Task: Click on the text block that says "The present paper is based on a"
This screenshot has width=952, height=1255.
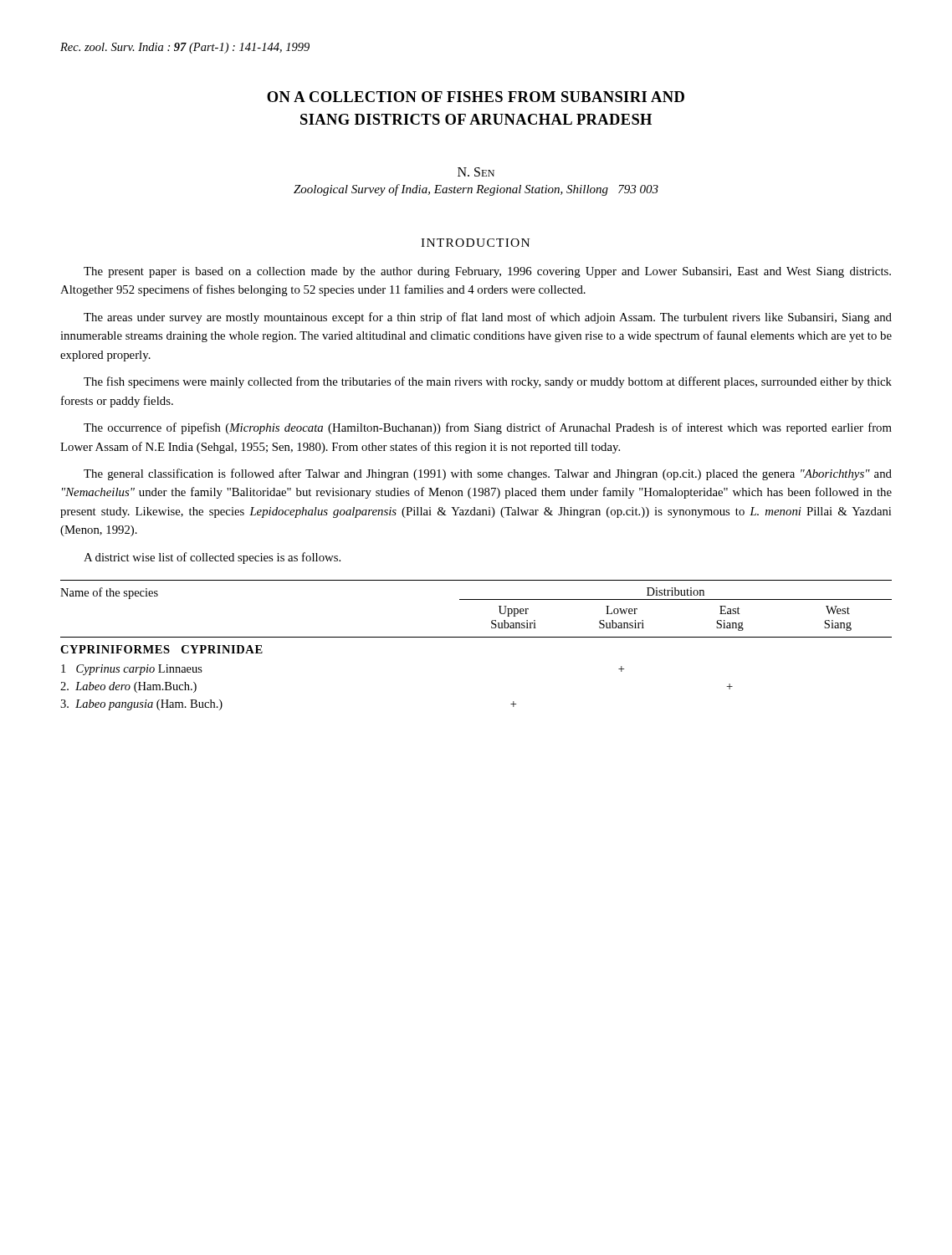Action: coord(476,280)
